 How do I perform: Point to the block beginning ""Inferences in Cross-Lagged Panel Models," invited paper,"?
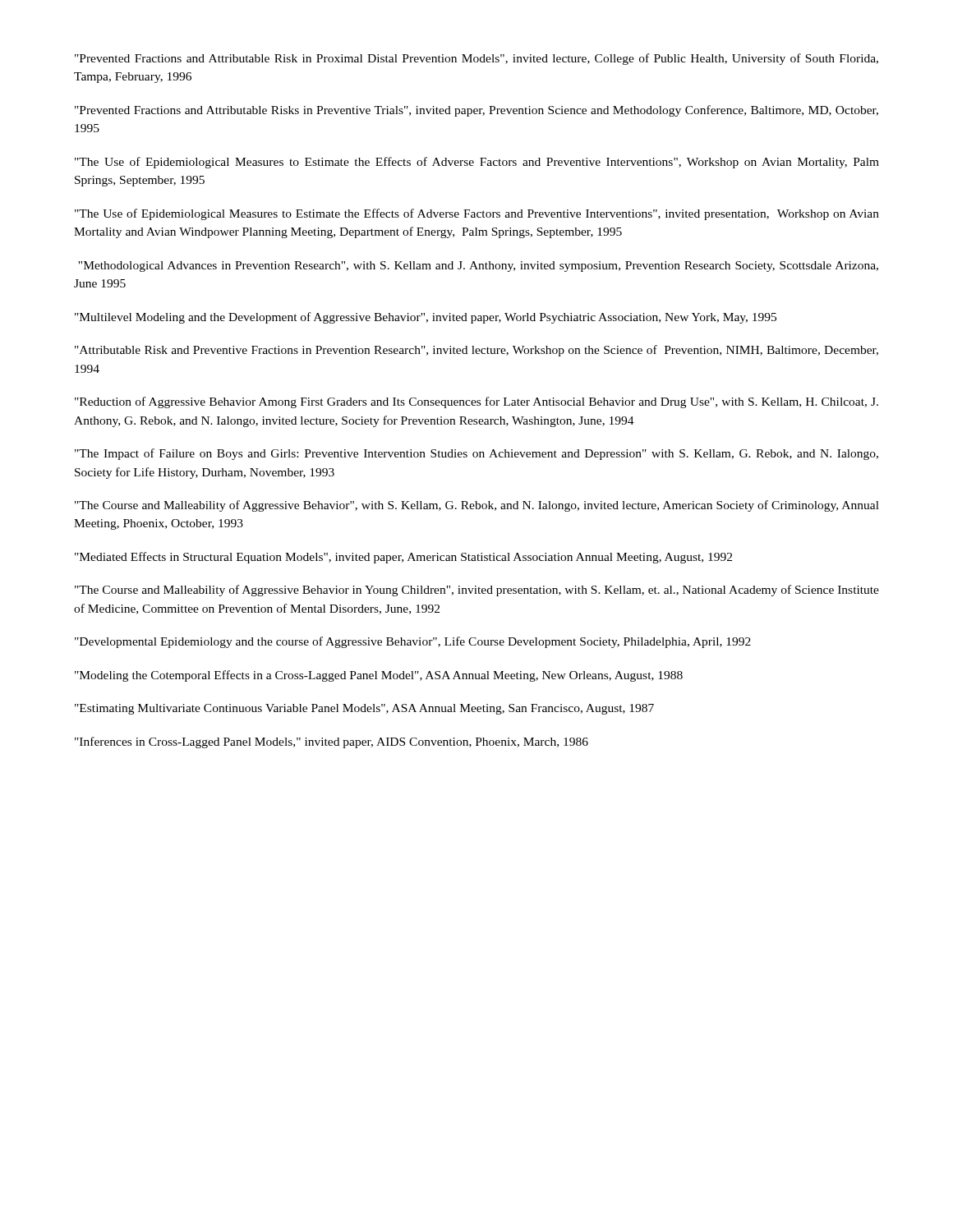point(331,741)
